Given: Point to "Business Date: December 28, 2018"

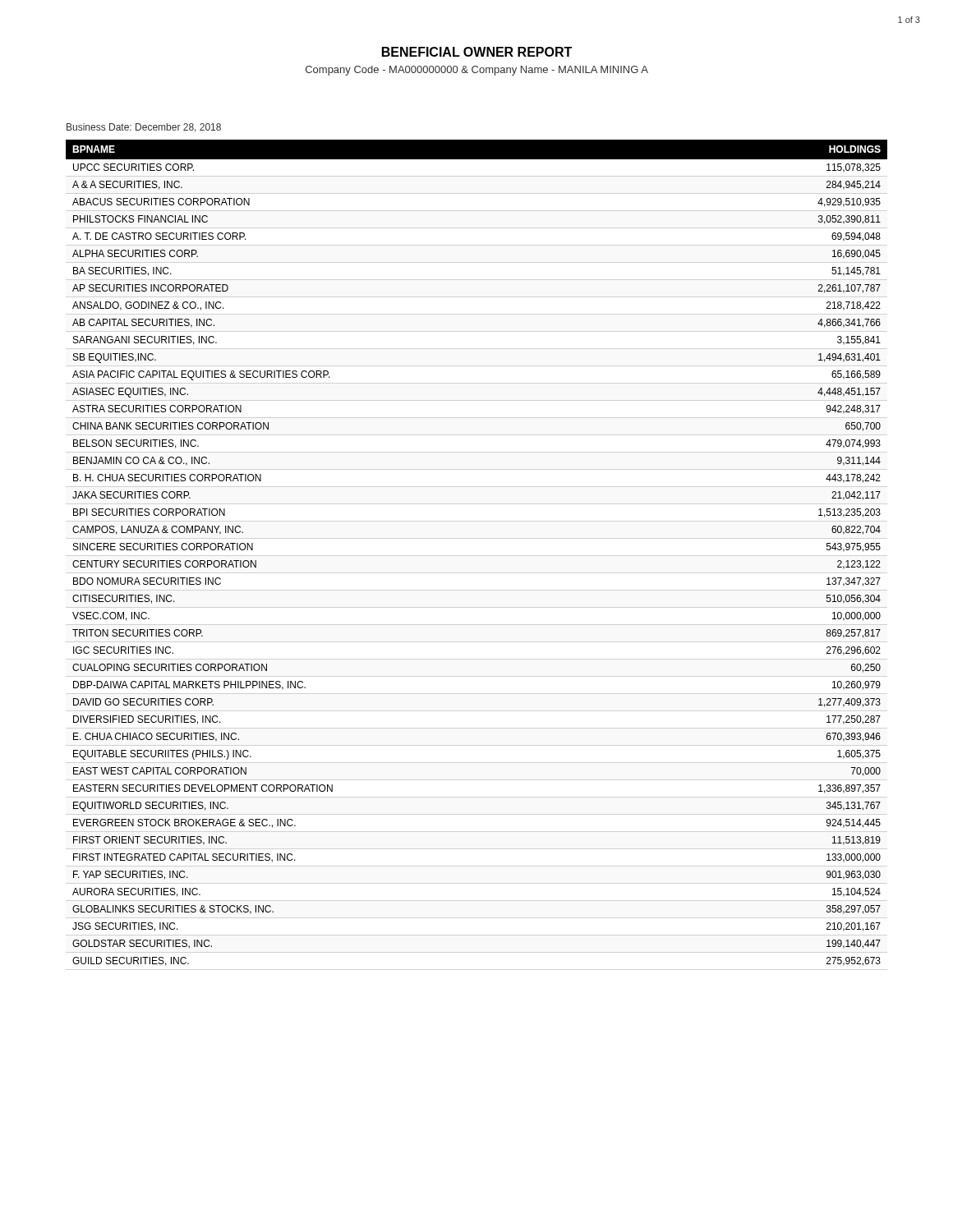Looking at the screenshot, I should pyautogui.click(x=144, y=127).
